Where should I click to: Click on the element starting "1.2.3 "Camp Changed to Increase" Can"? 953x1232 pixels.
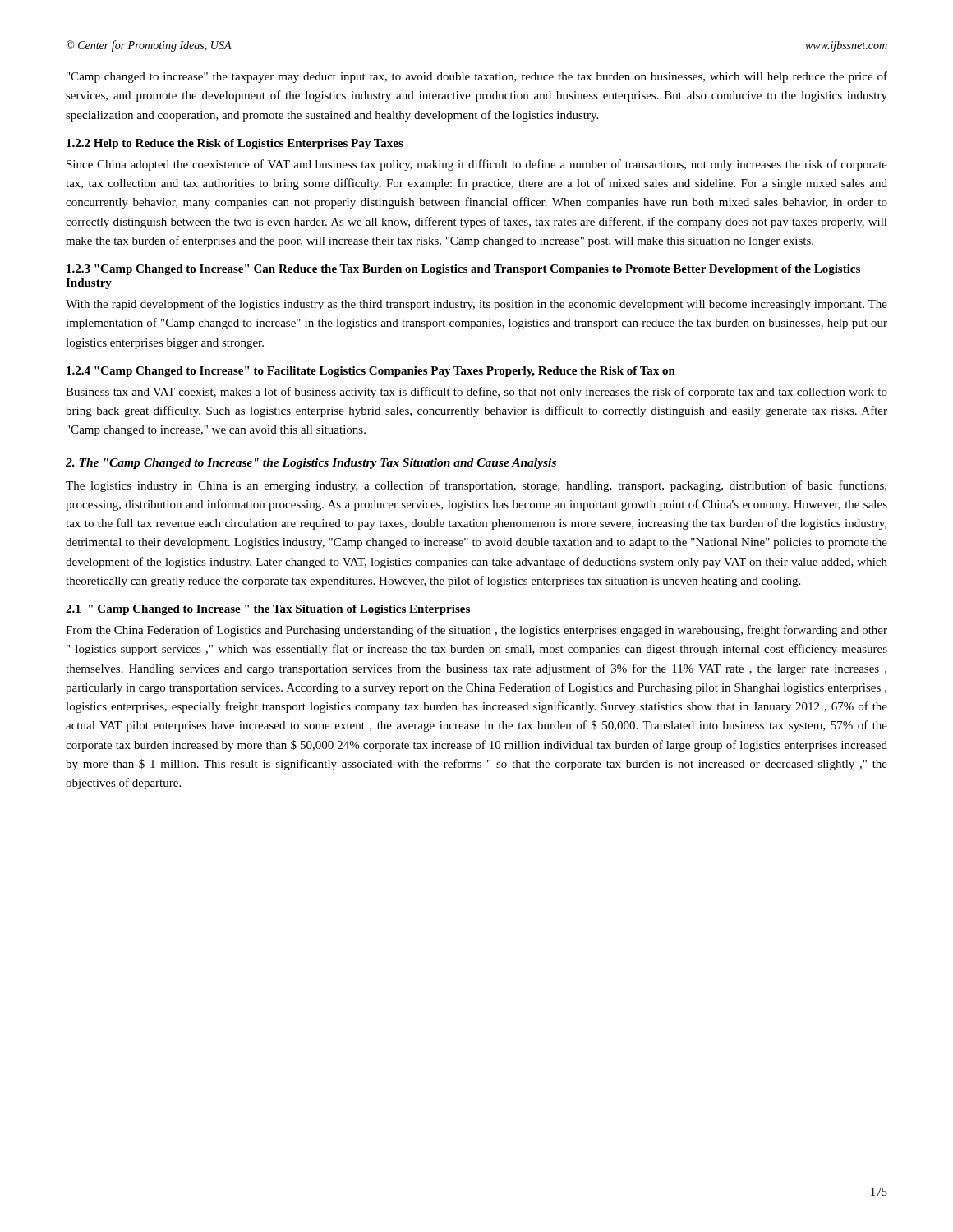click(463, 276)
